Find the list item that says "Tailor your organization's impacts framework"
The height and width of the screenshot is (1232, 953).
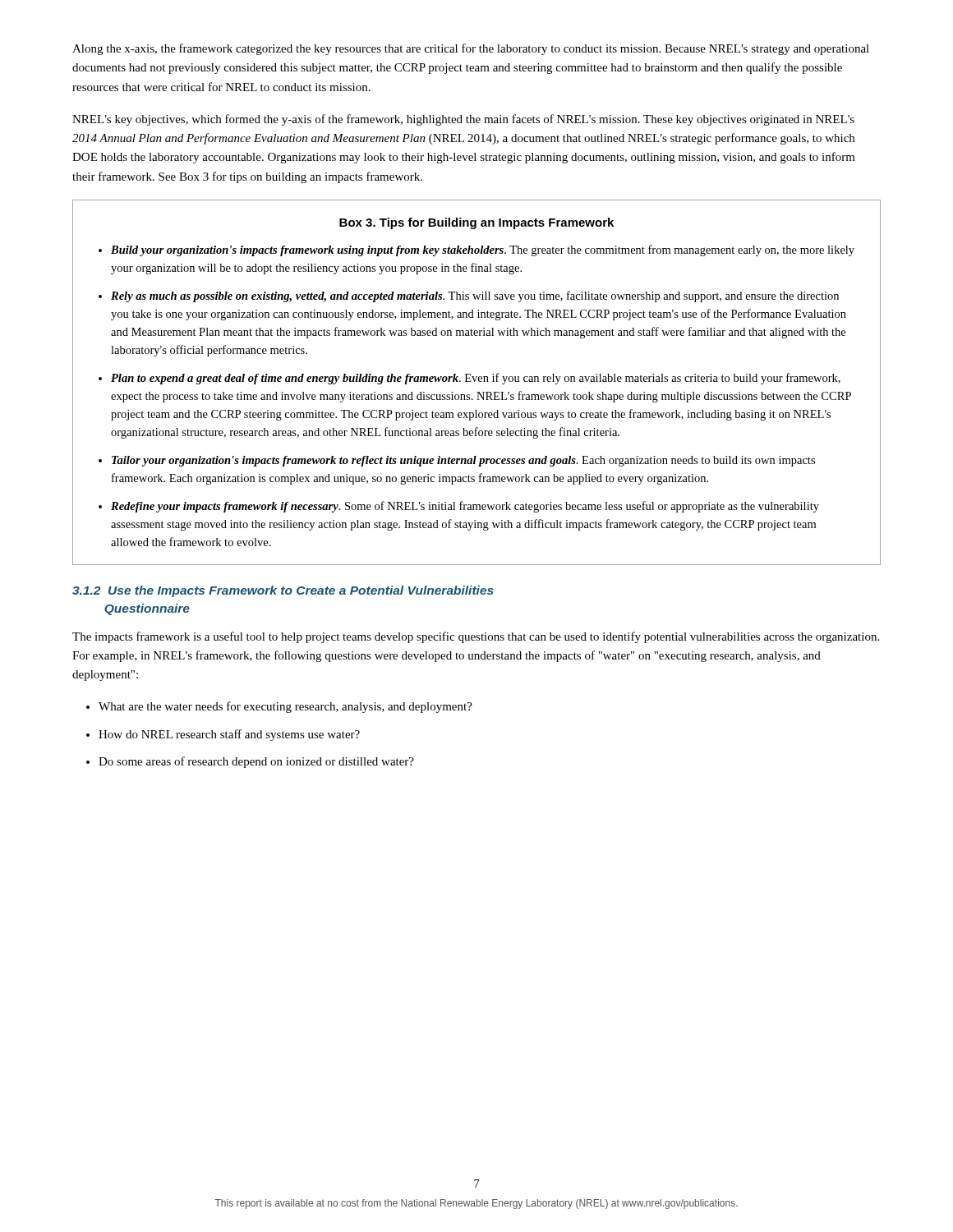[463, 469]
